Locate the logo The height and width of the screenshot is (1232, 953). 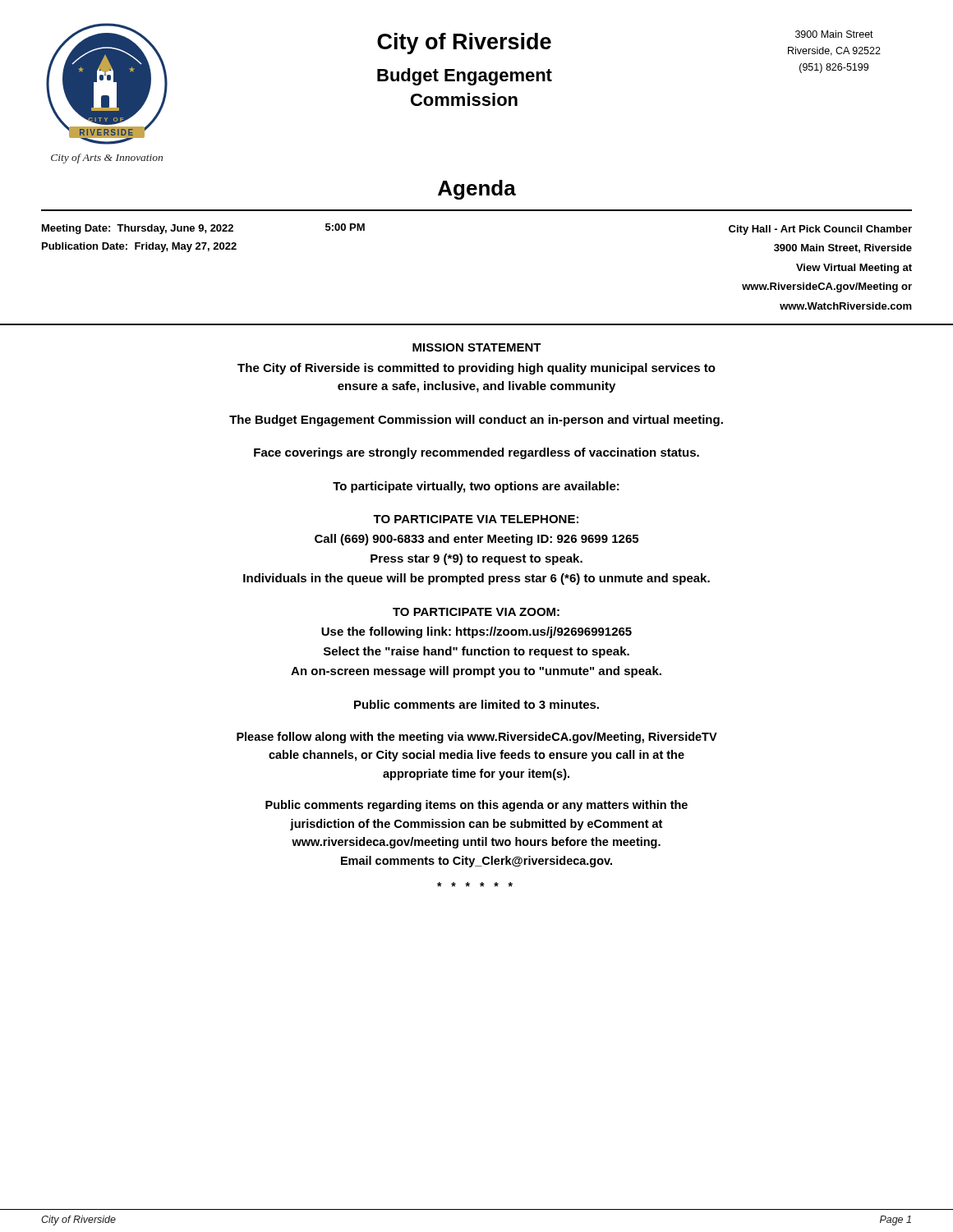click(107, 94)
